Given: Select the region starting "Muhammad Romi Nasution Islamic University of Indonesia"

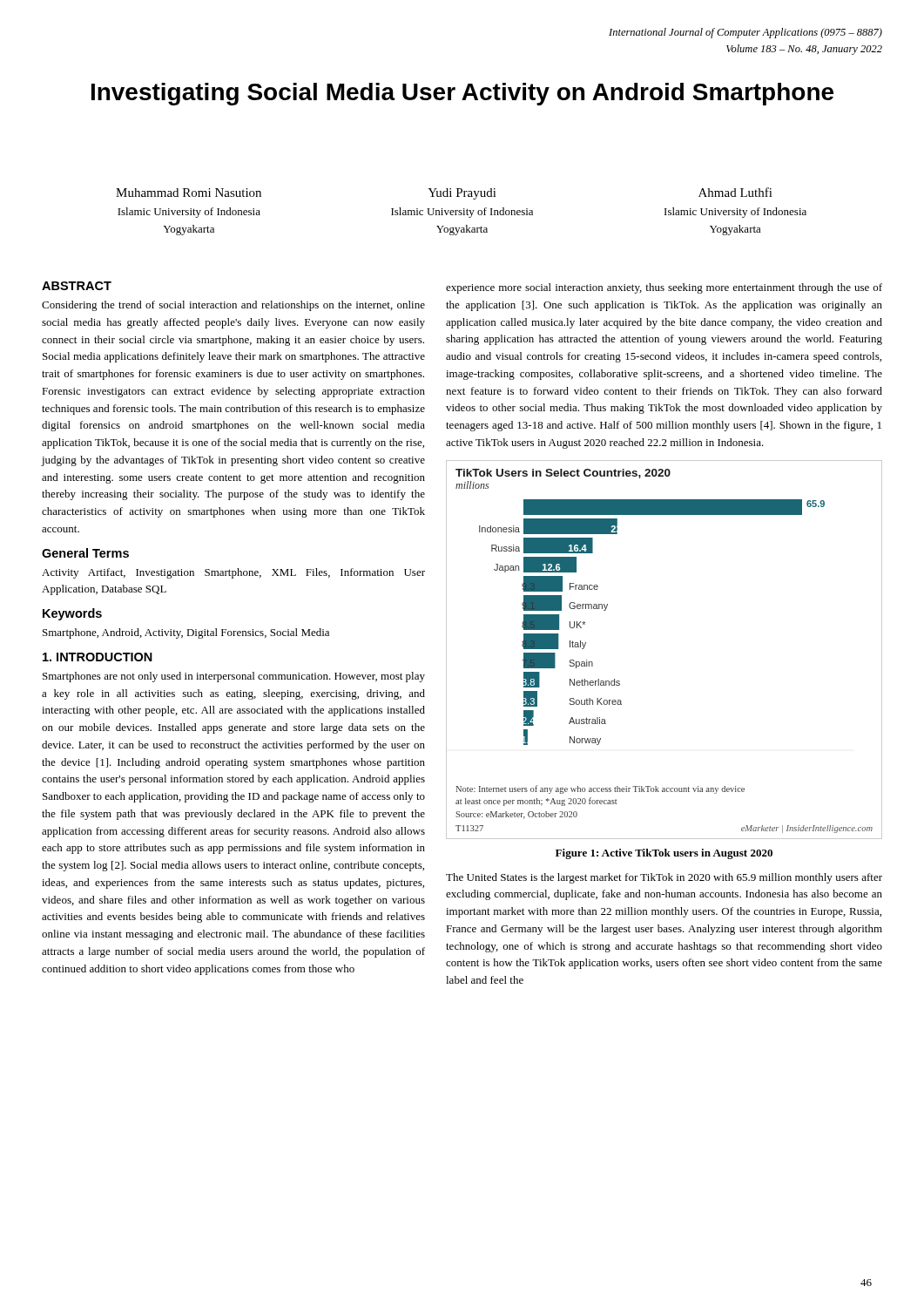Looking at the screenshot, I should [189, 211].
